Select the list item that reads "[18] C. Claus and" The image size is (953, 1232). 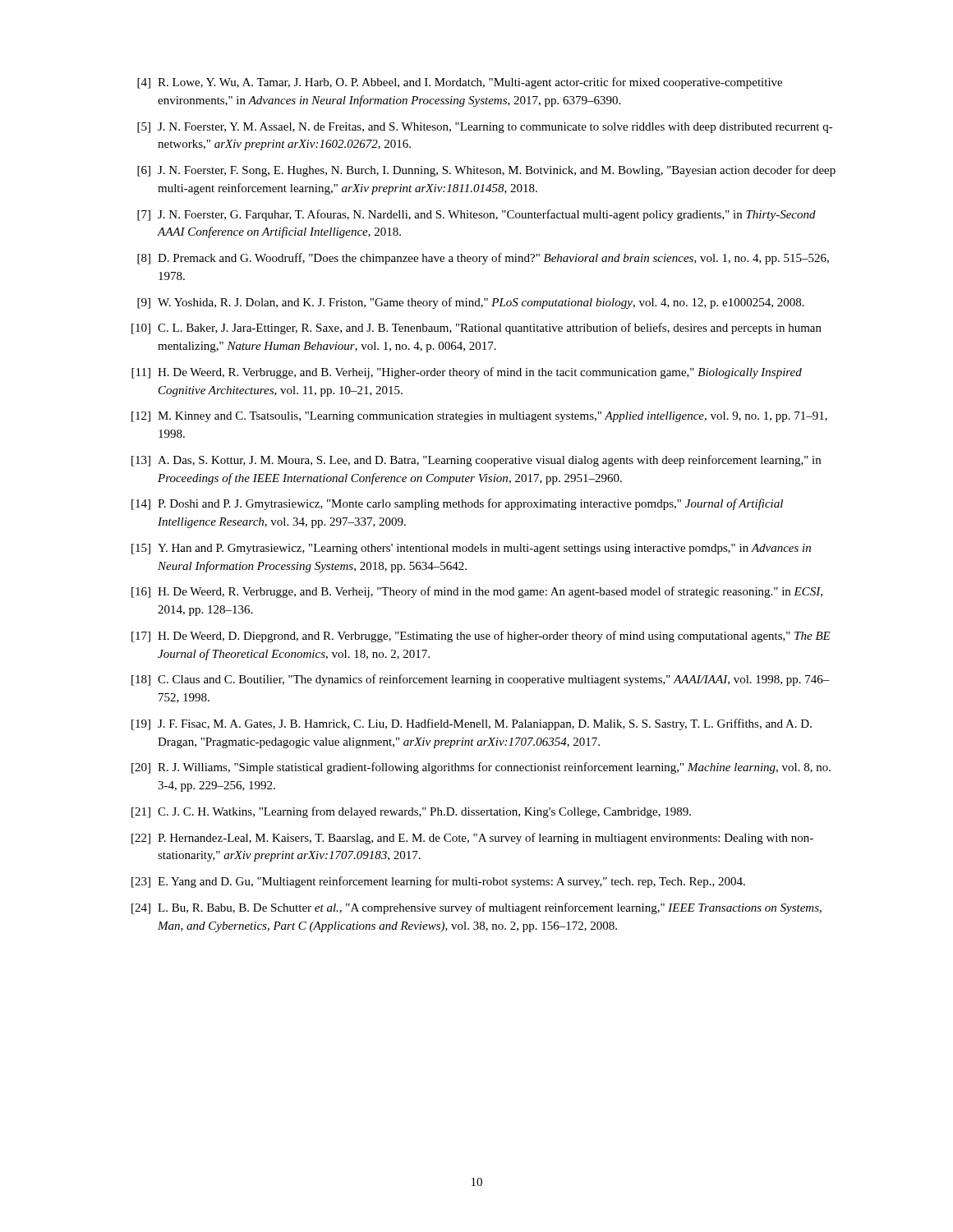pyautogui.click(x=476, y=689)
